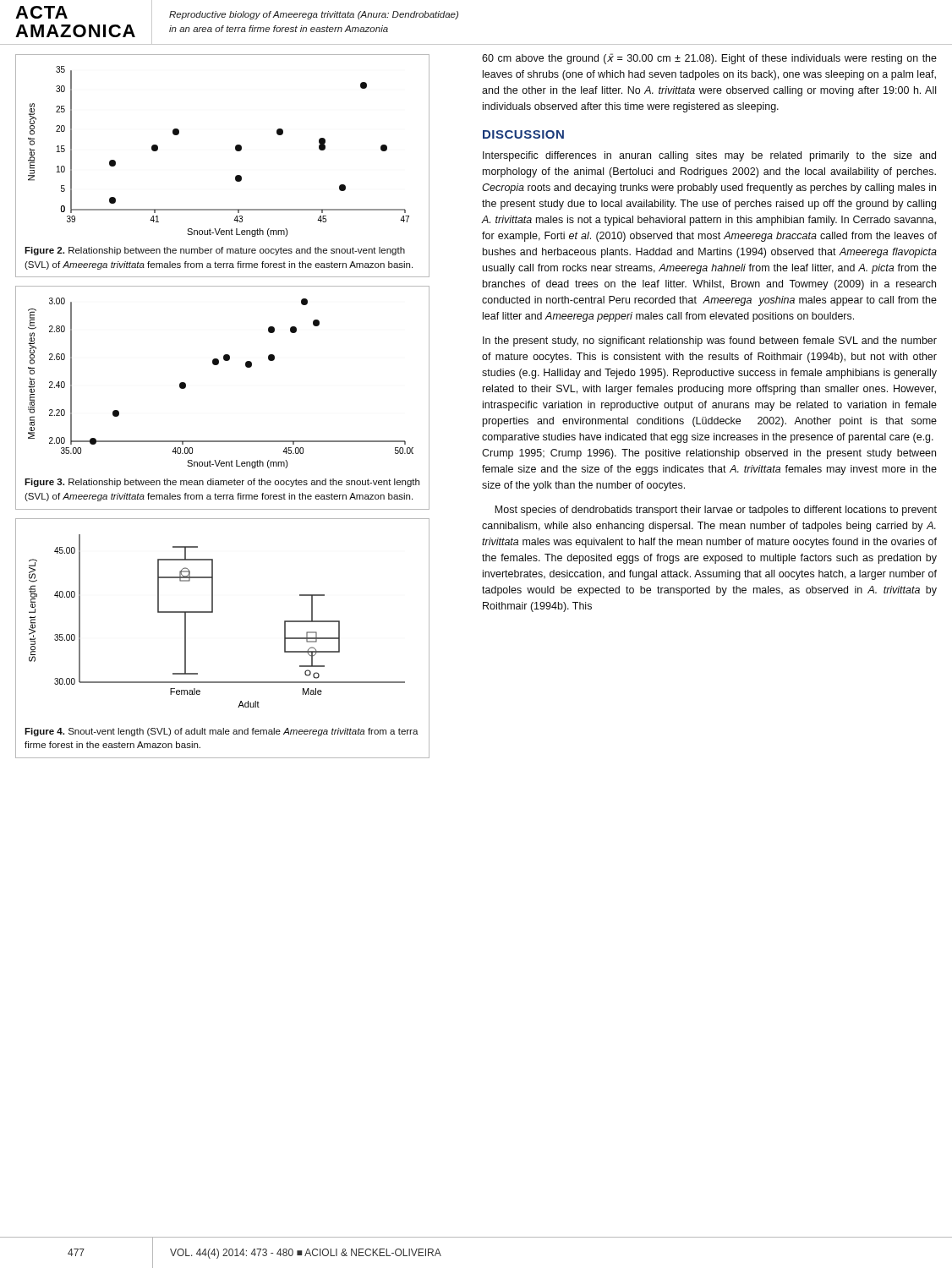Select the block starting "Figure 4. Snout-vent"
Image resolution: width=952 pixels, height=1268 pixels.
pyautogui.click(x=221, y=738)
